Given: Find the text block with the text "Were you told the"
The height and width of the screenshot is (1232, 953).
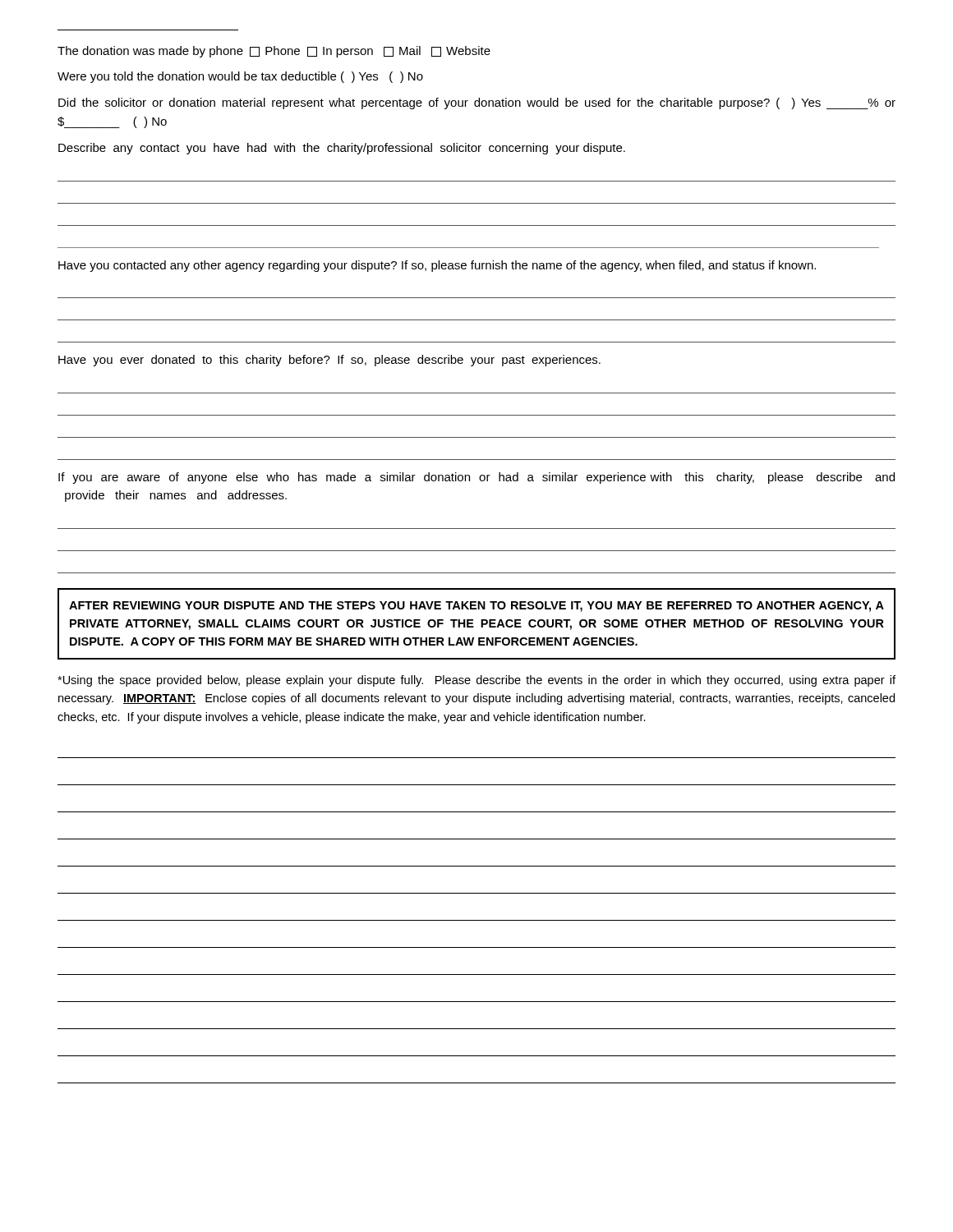Looking at the screenshot, I should [x=240, y=76].
